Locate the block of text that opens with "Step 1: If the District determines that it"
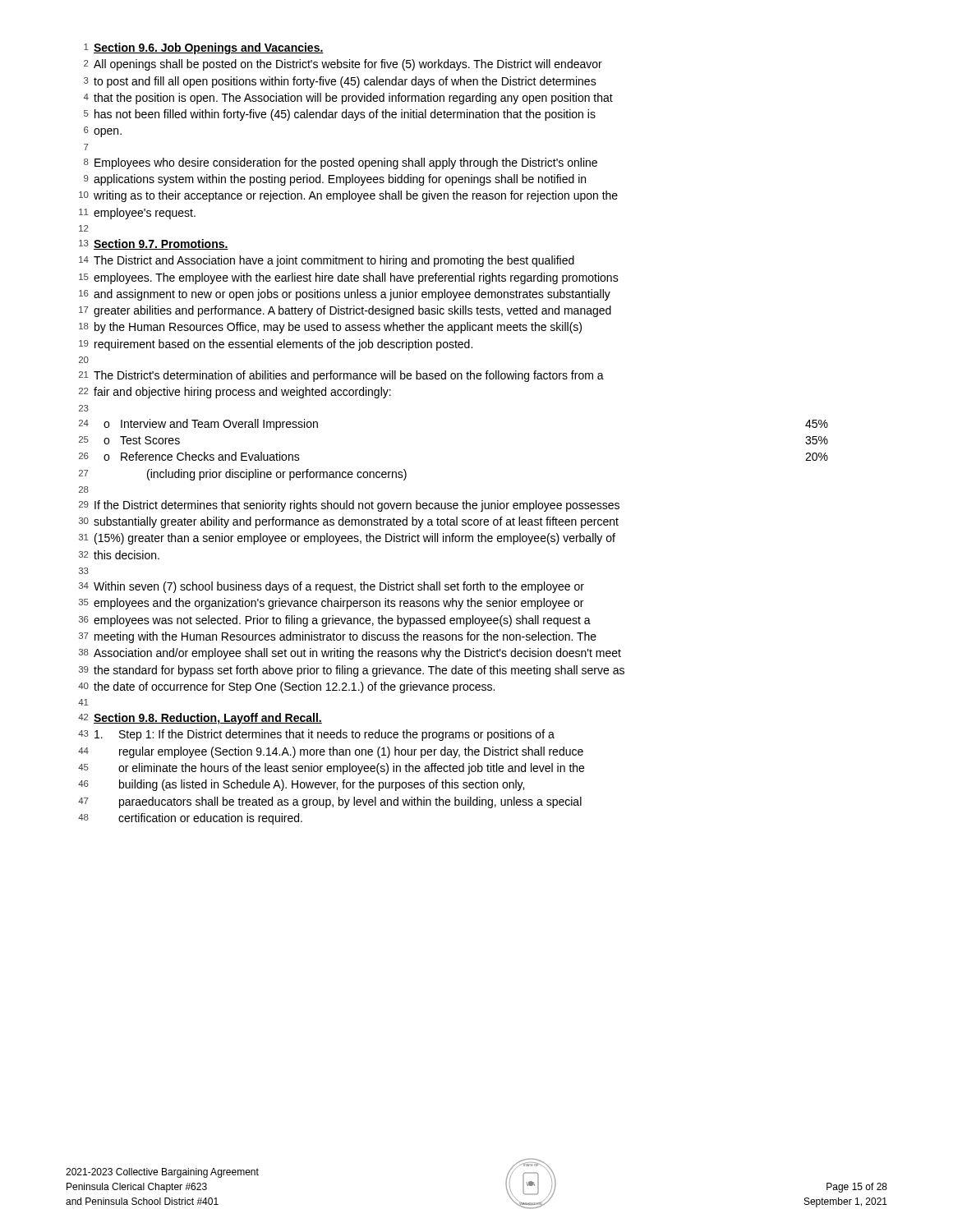This screenshot has width=953, height=1232. (490, 735)
